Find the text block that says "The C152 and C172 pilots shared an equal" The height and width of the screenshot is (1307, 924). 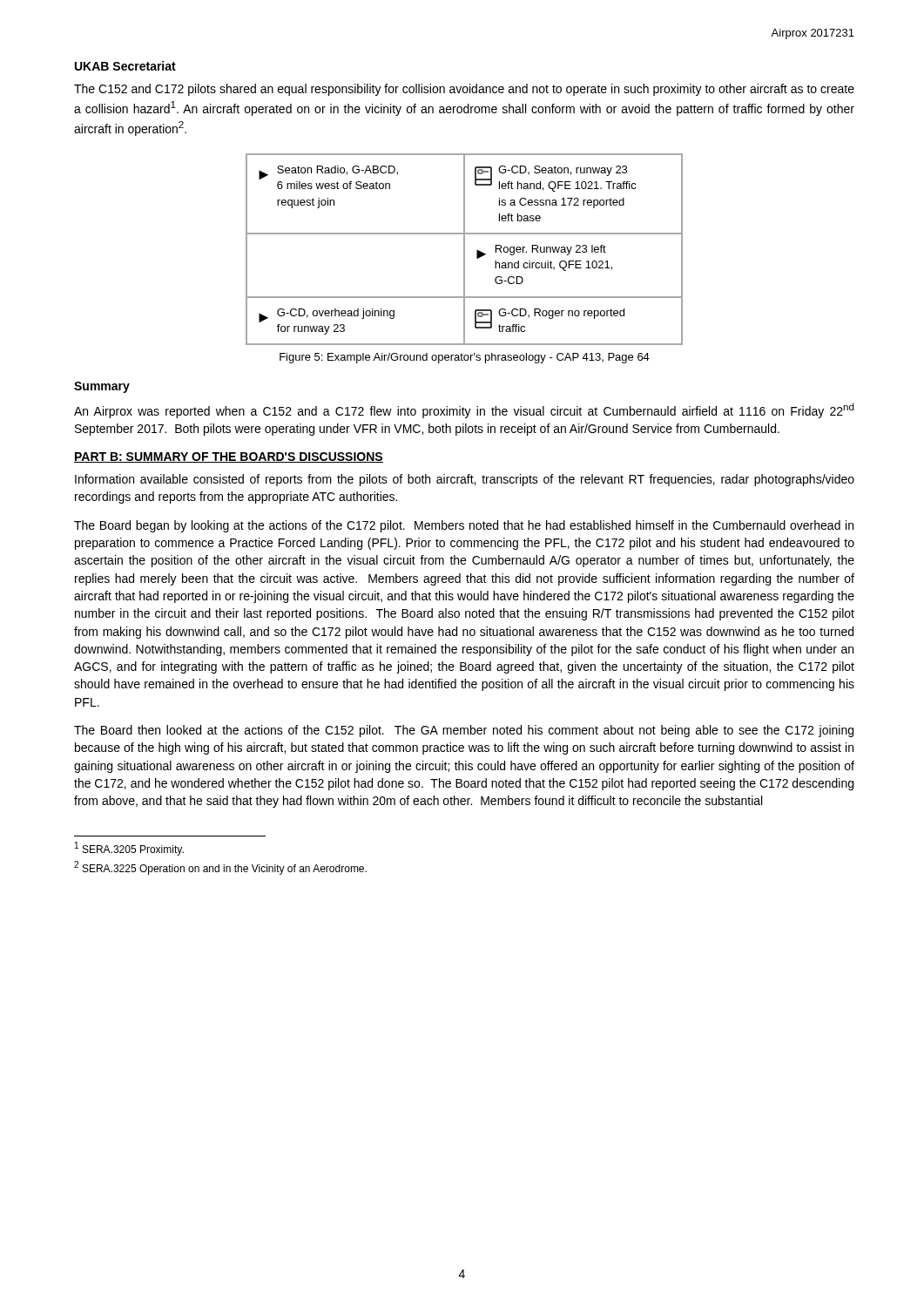click(464, 109)
